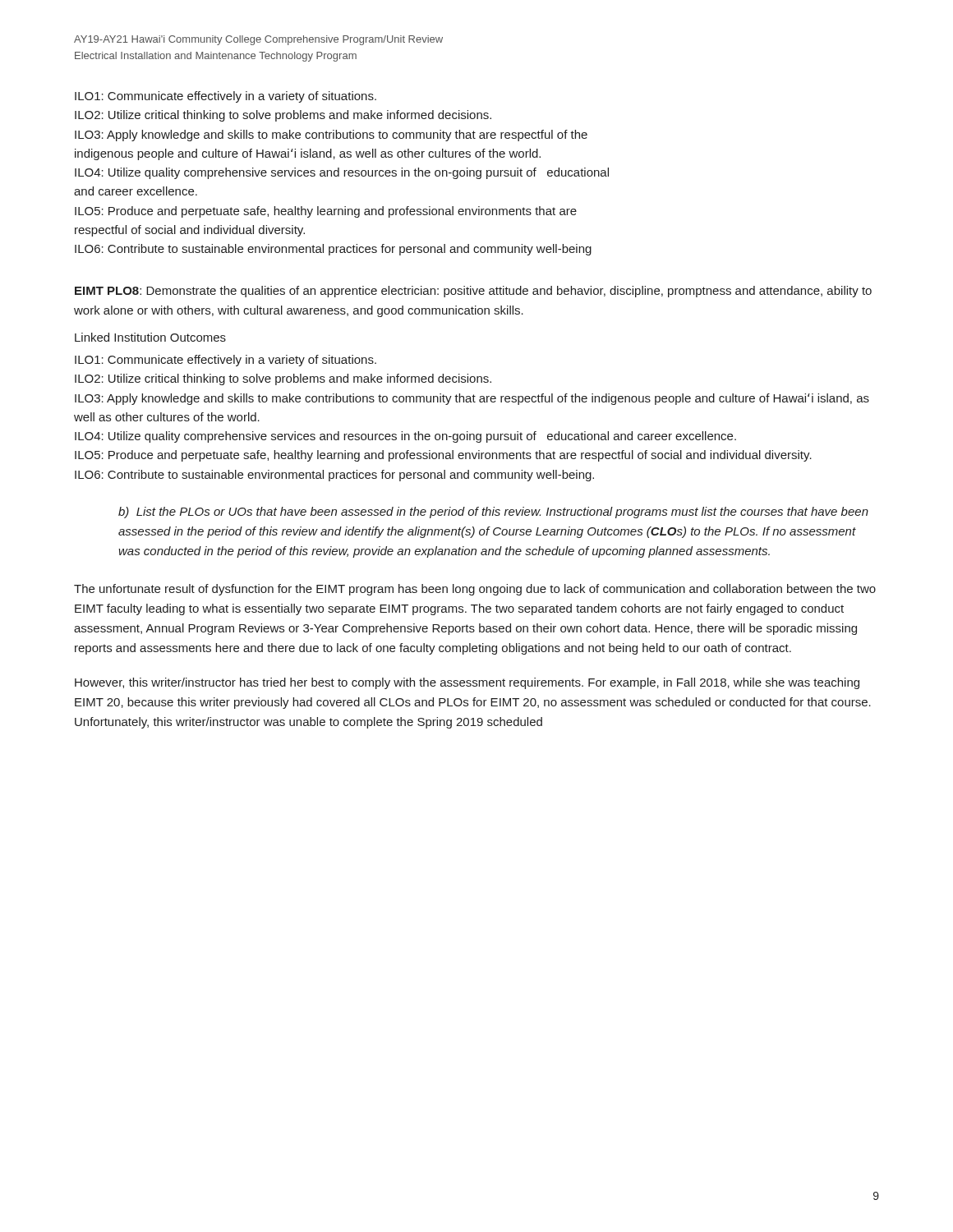Point to the block beginning "EIMT PLO8: Demonstrate the qualities of"
The image size is (953, 1232).
tap(473, 300)
